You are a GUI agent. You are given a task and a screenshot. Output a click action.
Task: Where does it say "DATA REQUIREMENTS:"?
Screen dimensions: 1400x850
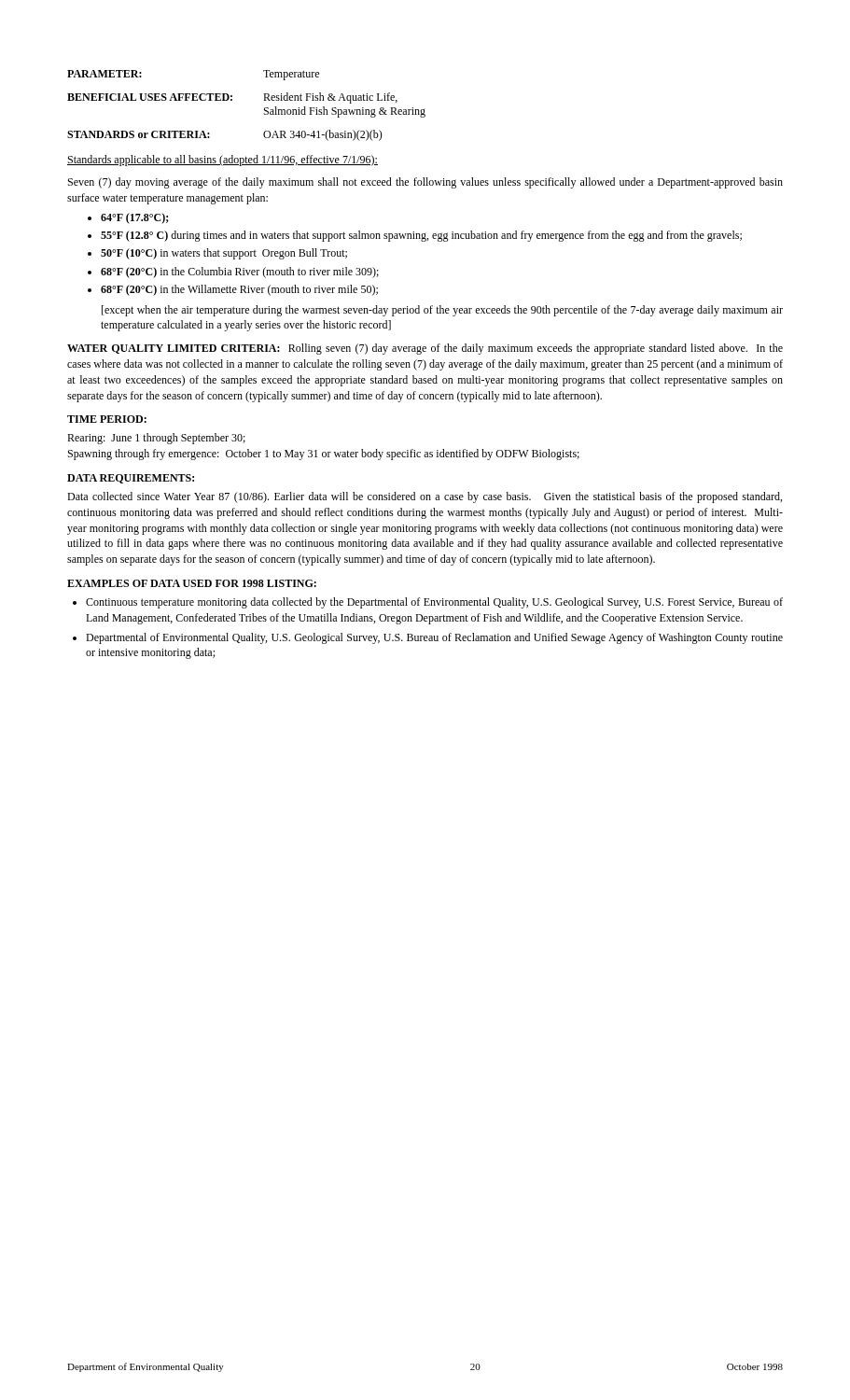click(x=131, y=478)
